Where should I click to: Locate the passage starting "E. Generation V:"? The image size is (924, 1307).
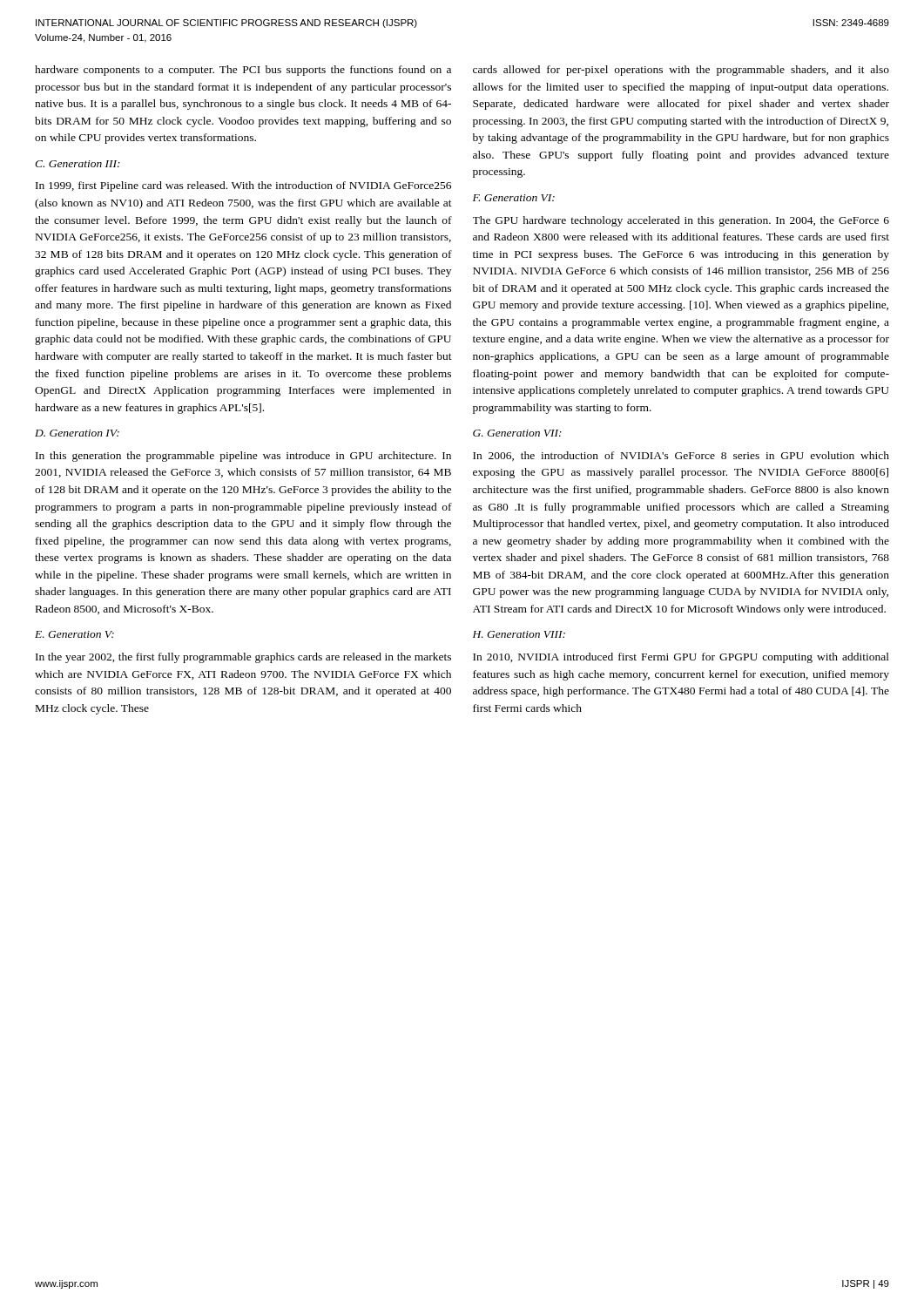click(x=75, y=634)
